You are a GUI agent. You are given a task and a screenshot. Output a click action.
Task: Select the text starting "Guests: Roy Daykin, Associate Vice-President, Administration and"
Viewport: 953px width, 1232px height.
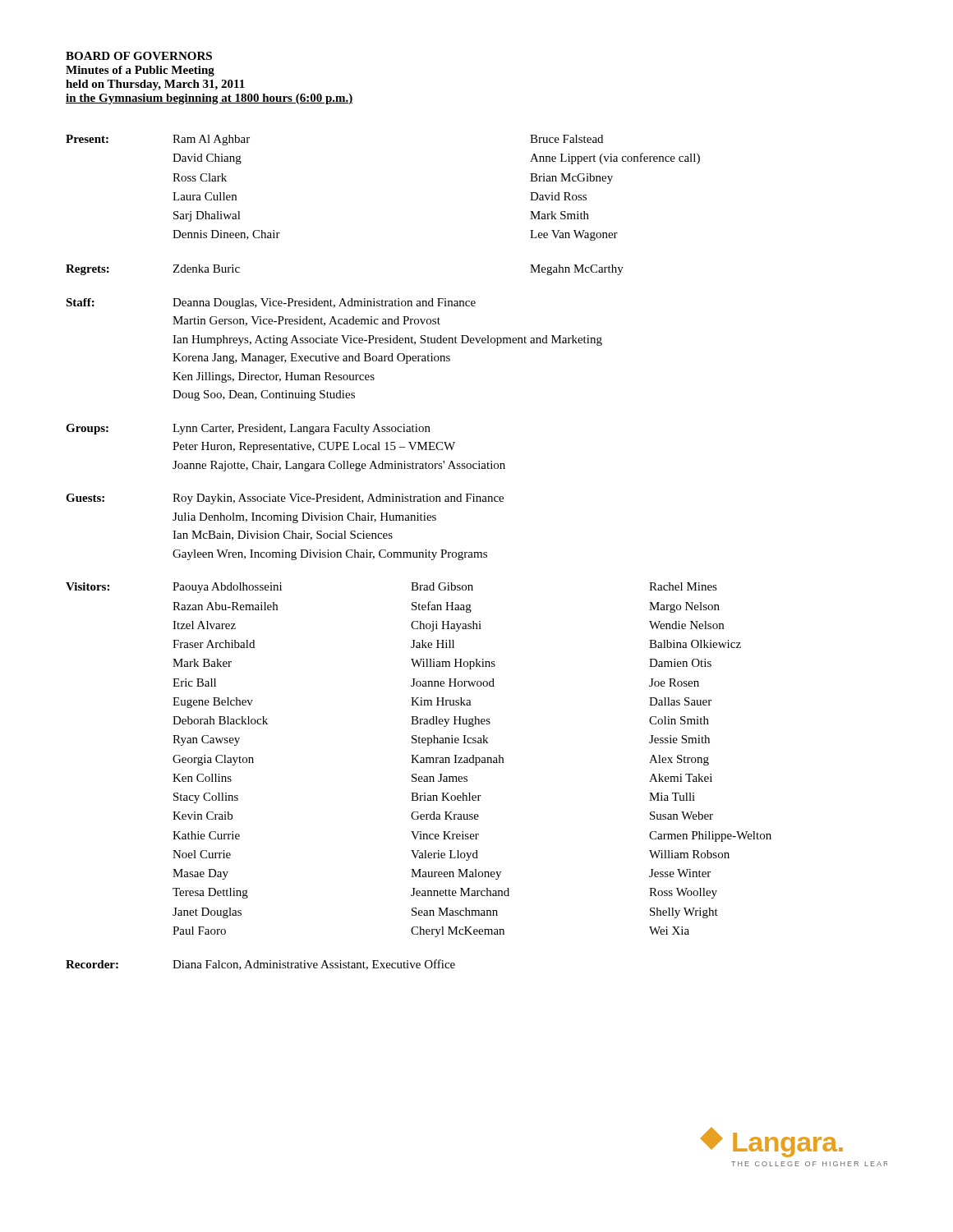coord(285,499)
